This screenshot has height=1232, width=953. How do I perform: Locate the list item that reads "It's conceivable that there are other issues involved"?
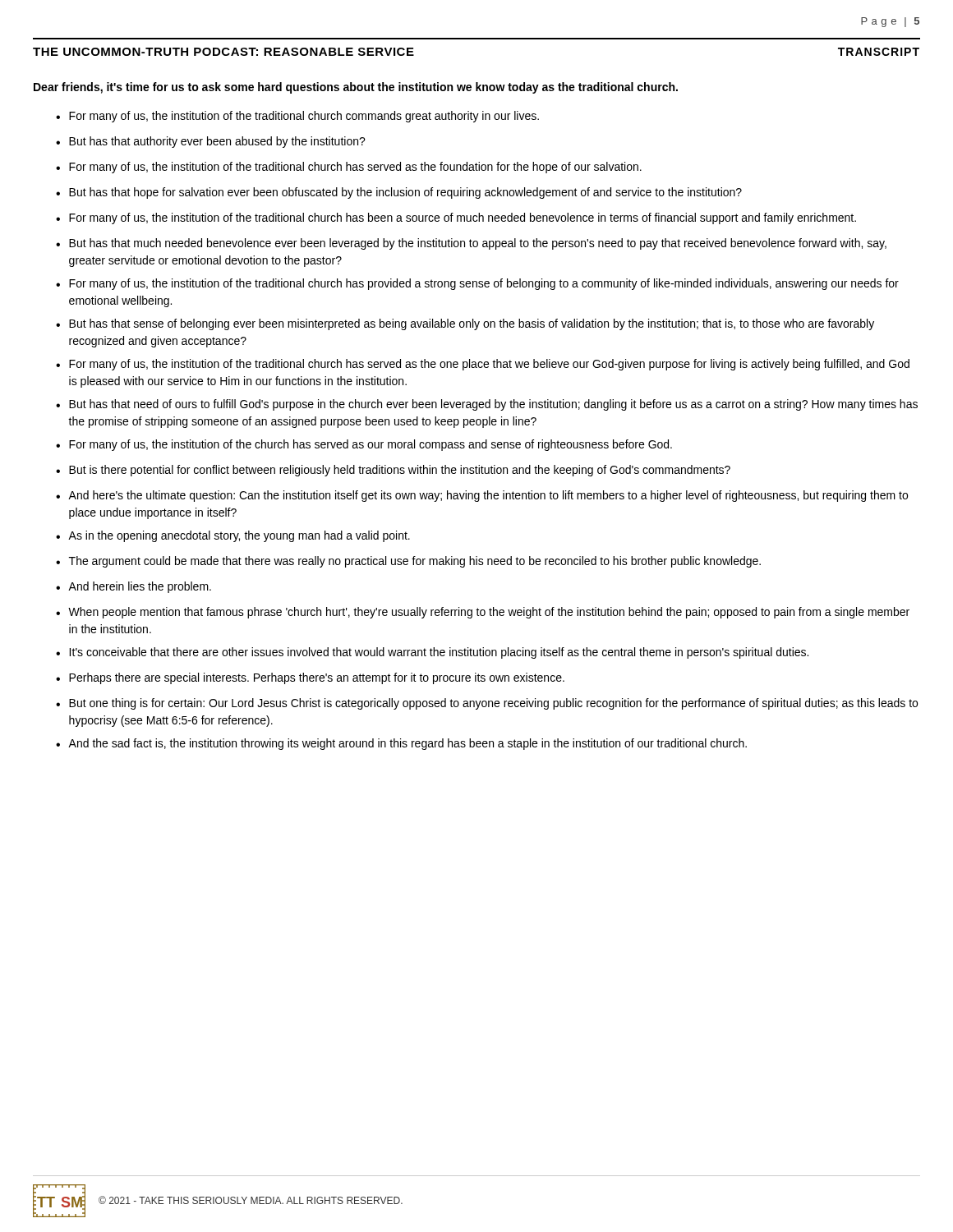[x=494, y=653]
